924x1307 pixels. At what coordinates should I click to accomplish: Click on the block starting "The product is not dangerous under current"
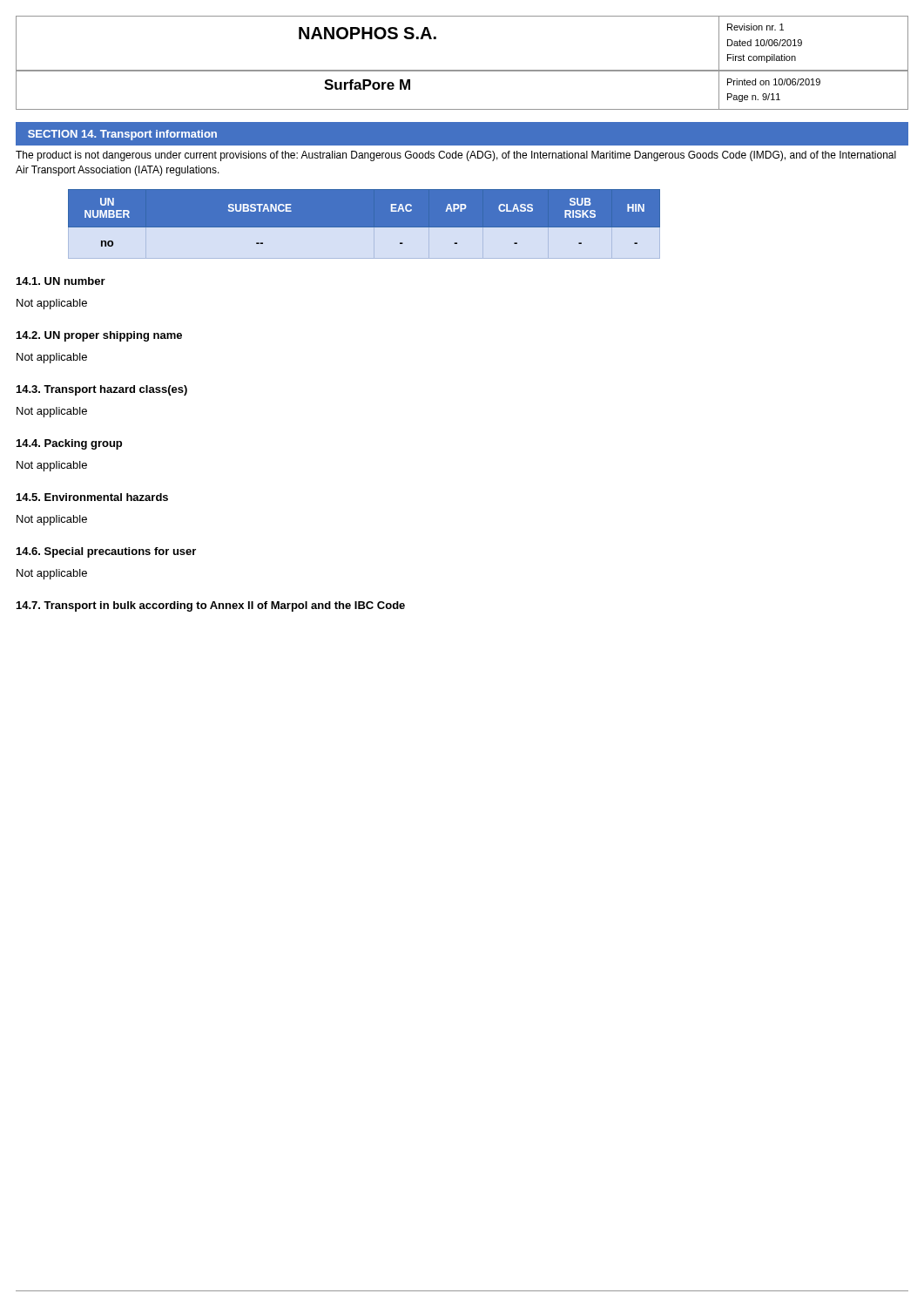pos(456,163)
